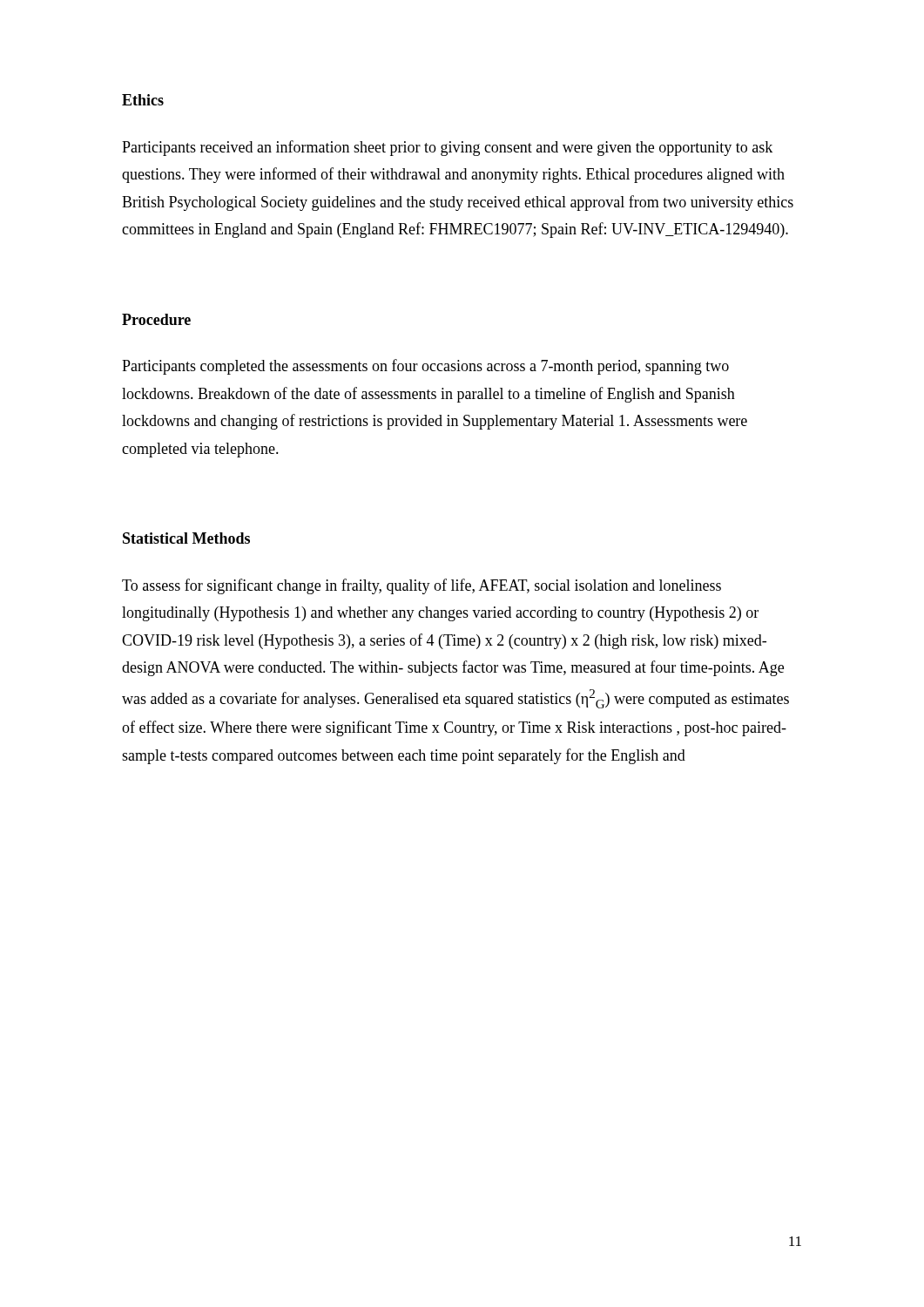
Task: Click on the text block starting "Participants received an information sheet prior to"
Action: tap(458, 188)
